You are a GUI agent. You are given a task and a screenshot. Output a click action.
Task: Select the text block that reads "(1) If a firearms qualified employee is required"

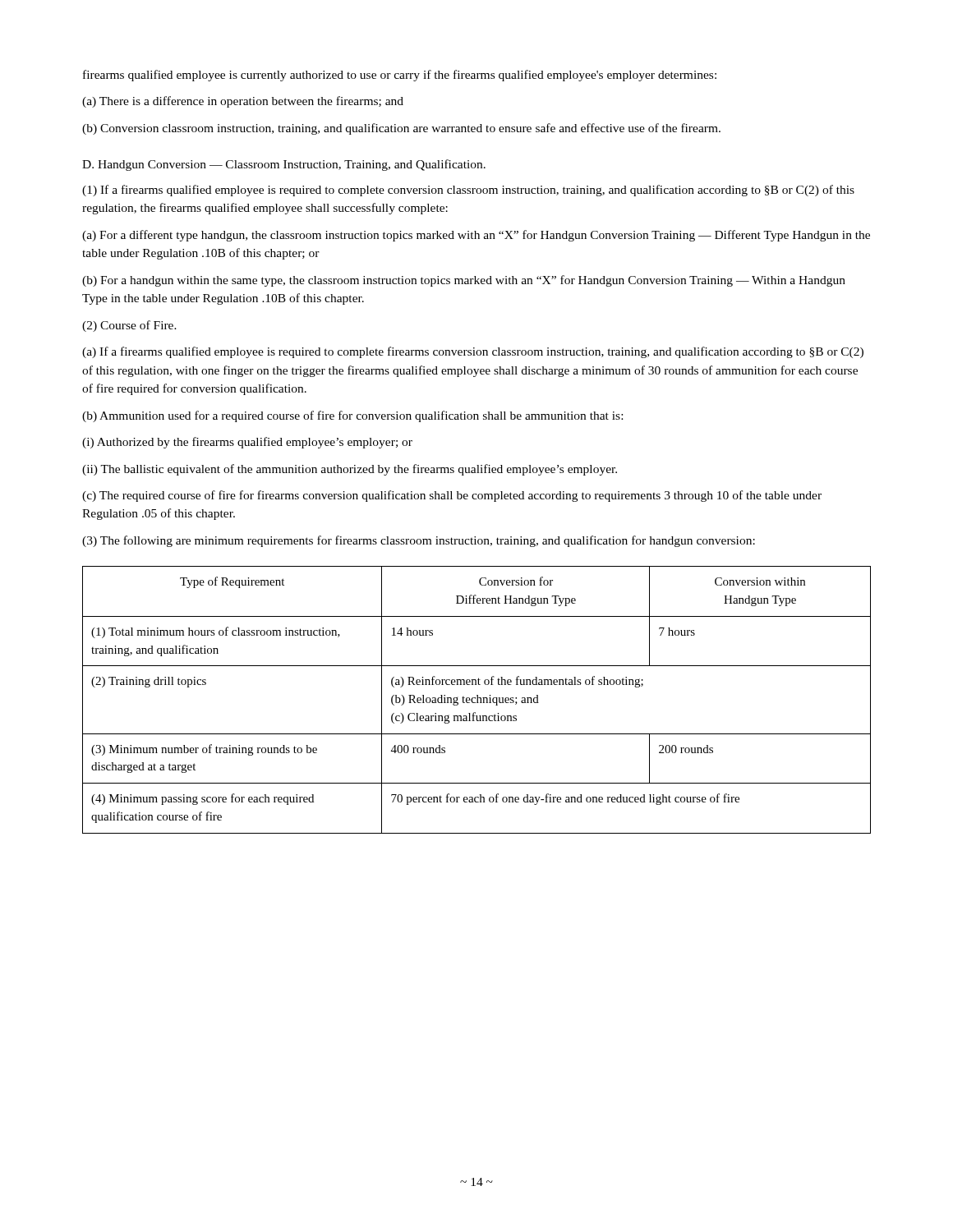(468, 198)
